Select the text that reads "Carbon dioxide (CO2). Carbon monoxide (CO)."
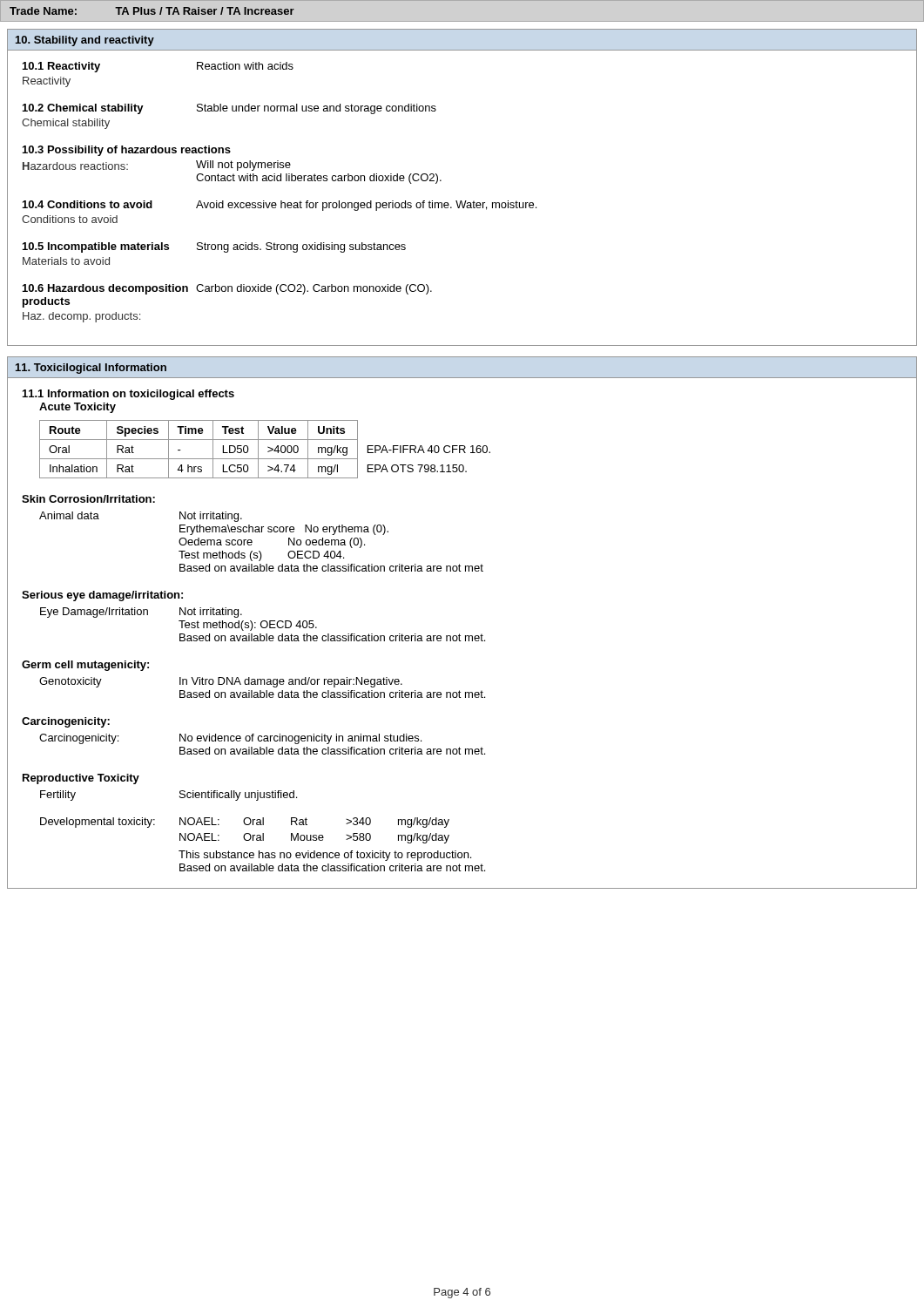 (x=314, y=288)
